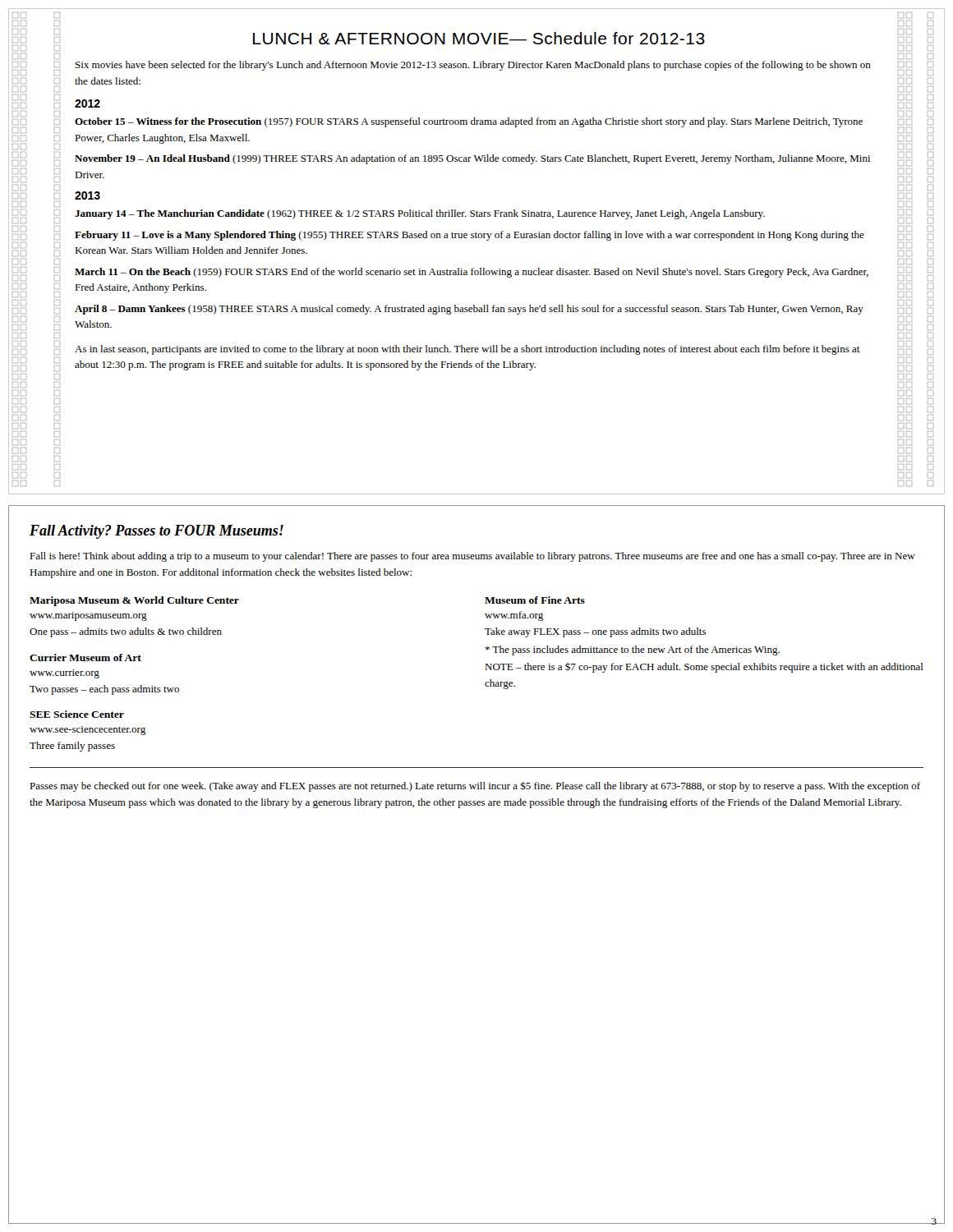The height and width of the screenshot is (1232, 953).
Task: Find the text block that says "Six movies have been selected"
Action: pyautogui.click(x=473, y=72)
